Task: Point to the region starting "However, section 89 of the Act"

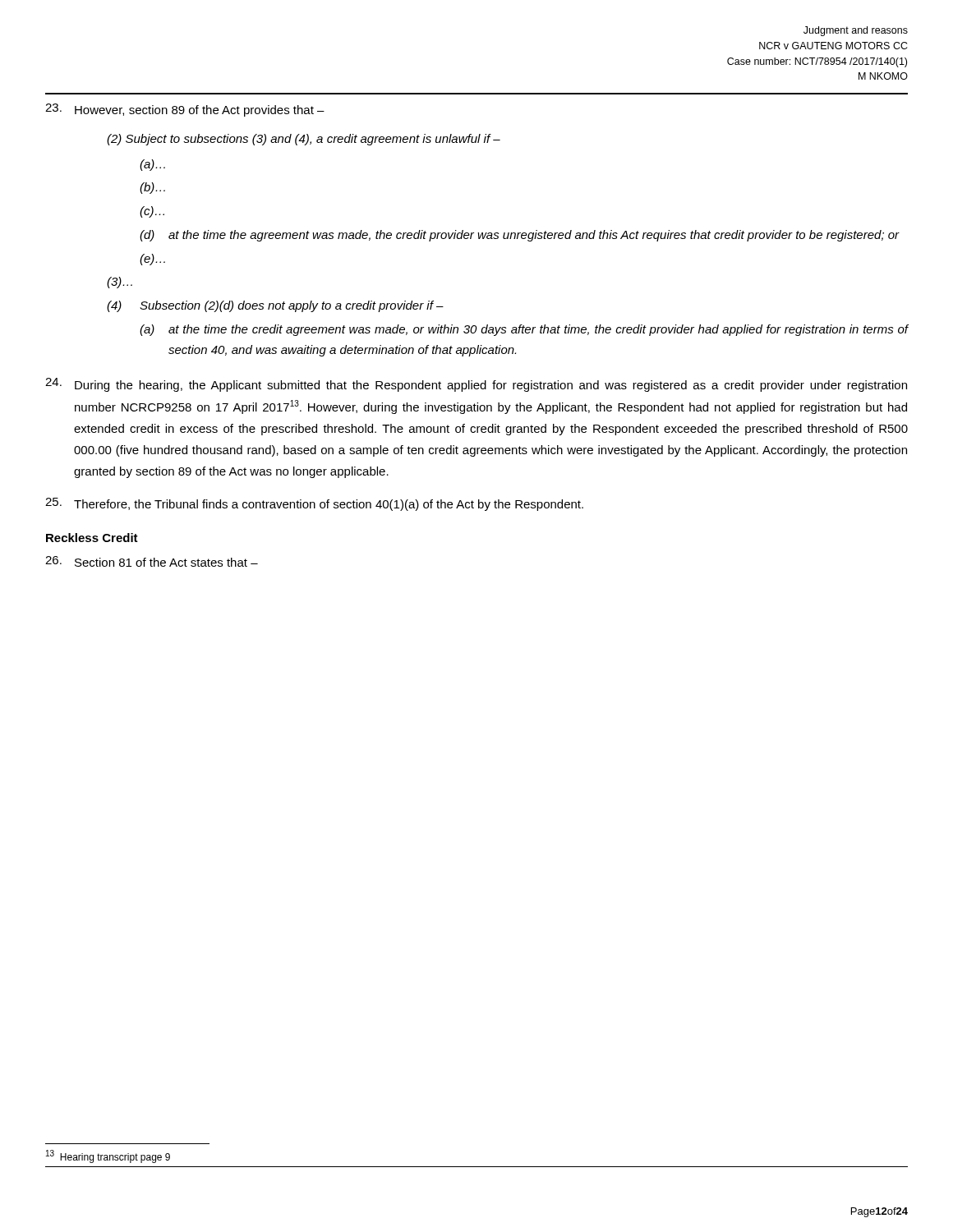Action: pos(185,110)
